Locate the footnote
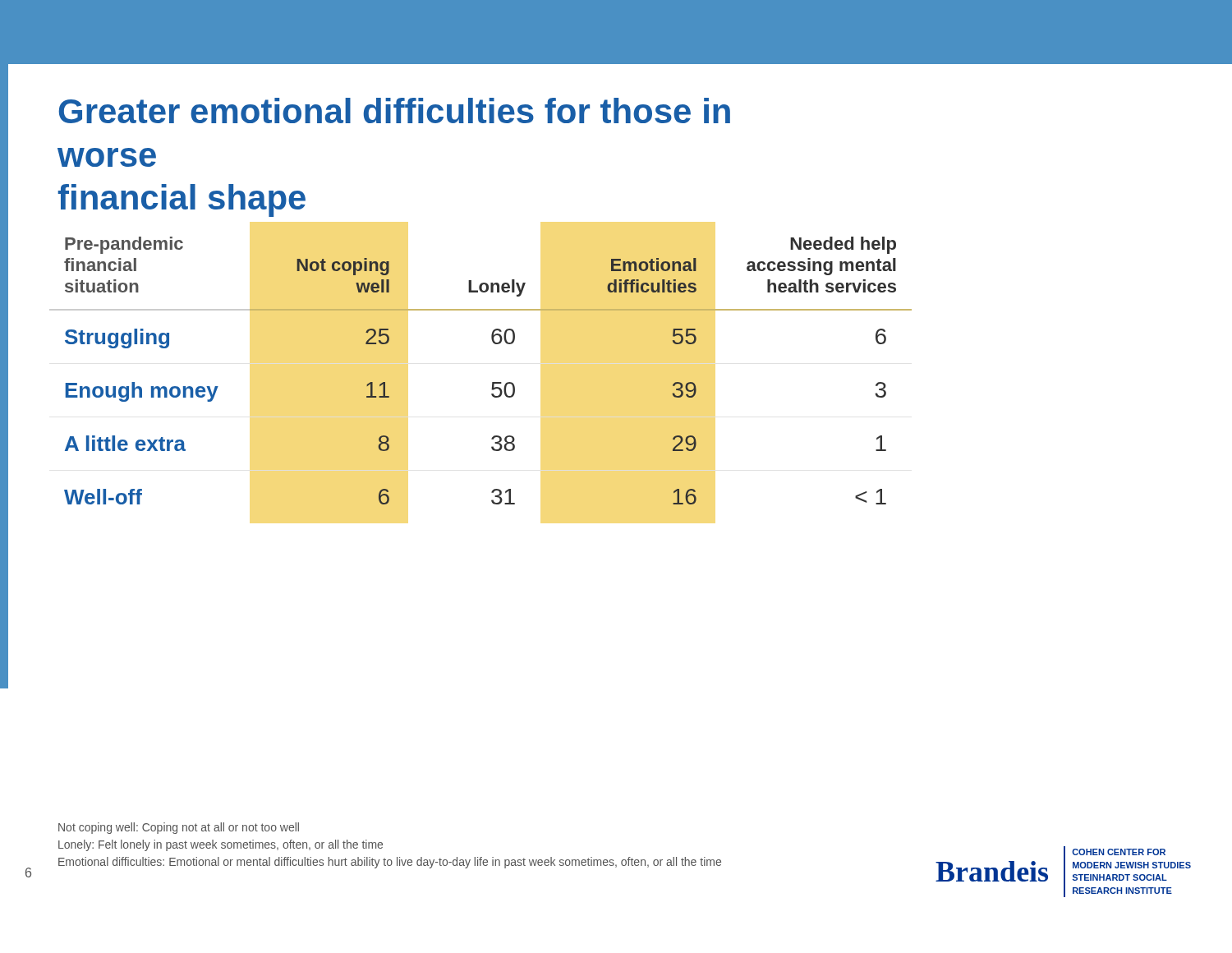The image size is (1232, 953). click(x=427, y=845)
